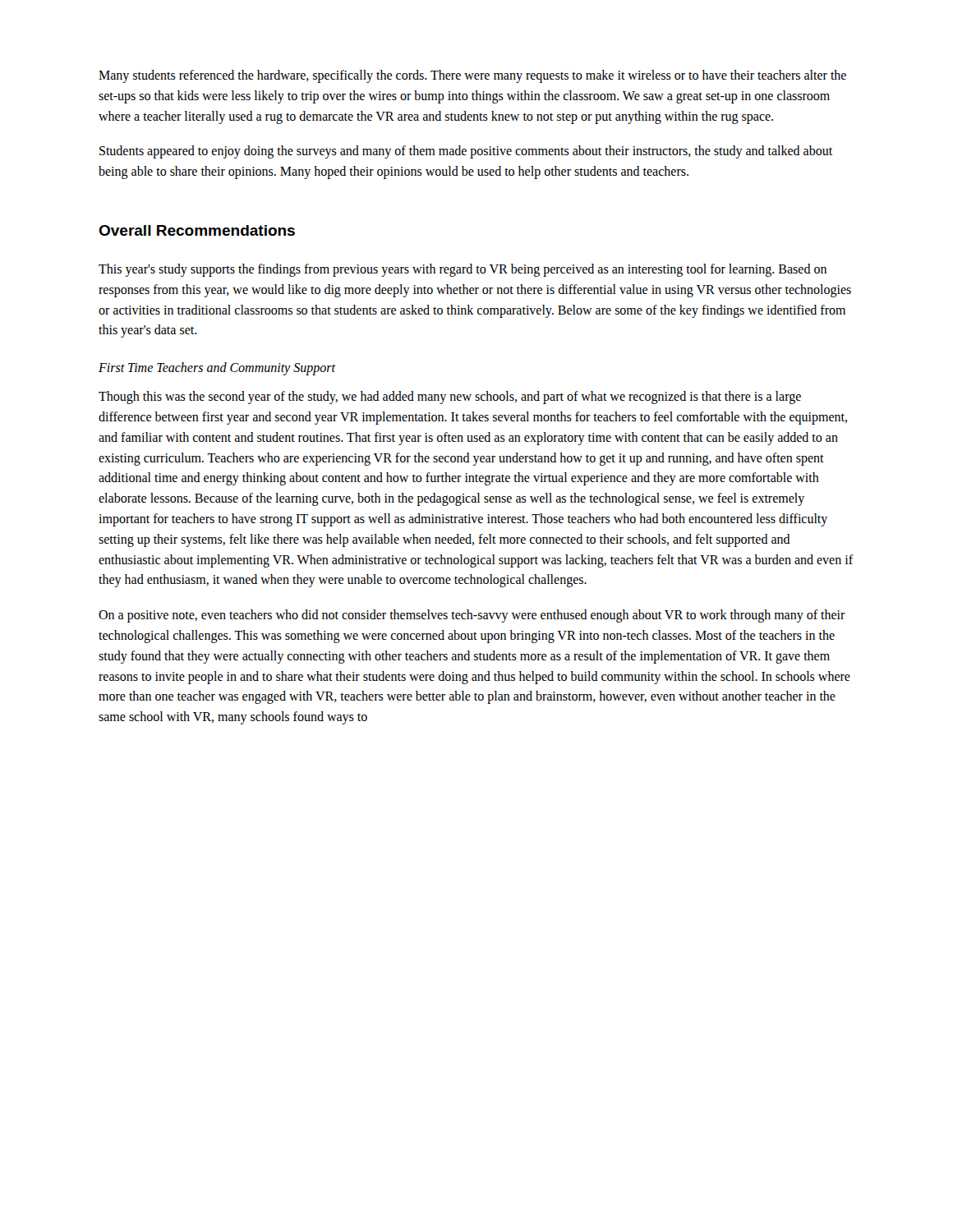The width and height of the screenshot is (953, 1232).
Task: Locate the text starting "On a positive note,"
Action: click(474, 666)
